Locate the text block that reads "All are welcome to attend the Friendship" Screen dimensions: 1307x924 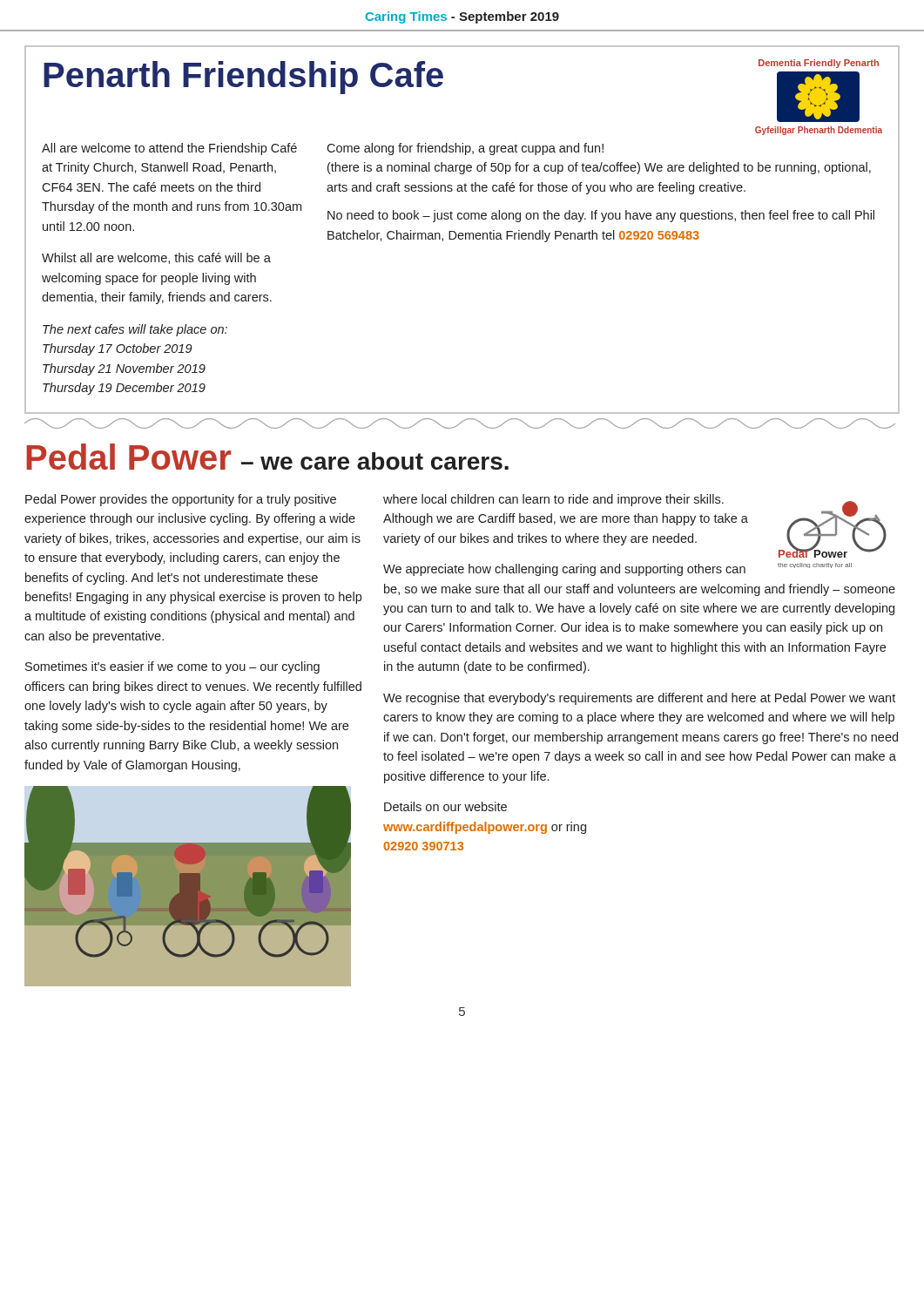pos(175,268)
